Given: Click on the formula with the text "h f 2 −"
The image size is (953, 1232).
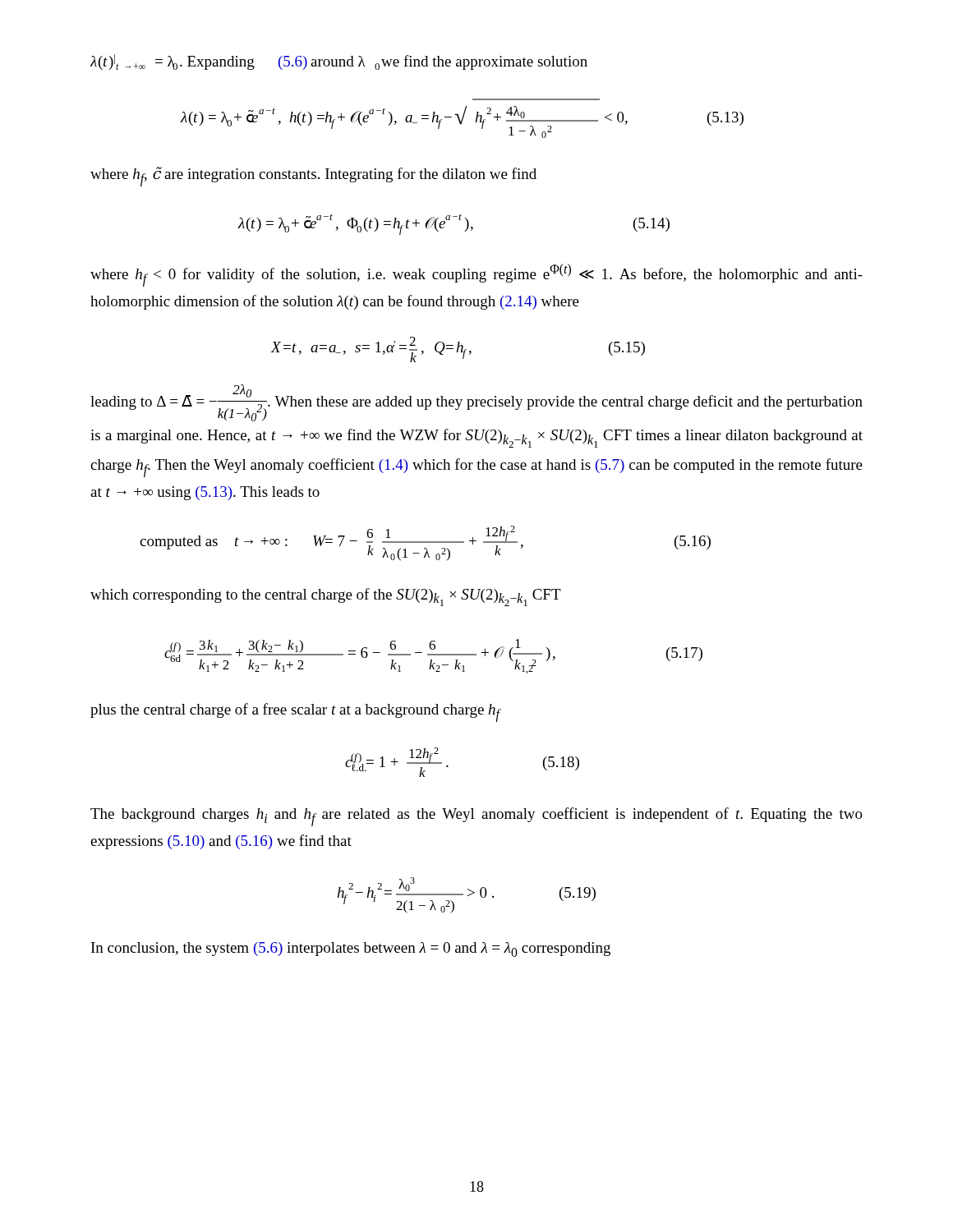Looking at the screenshot, I should 476,893.
